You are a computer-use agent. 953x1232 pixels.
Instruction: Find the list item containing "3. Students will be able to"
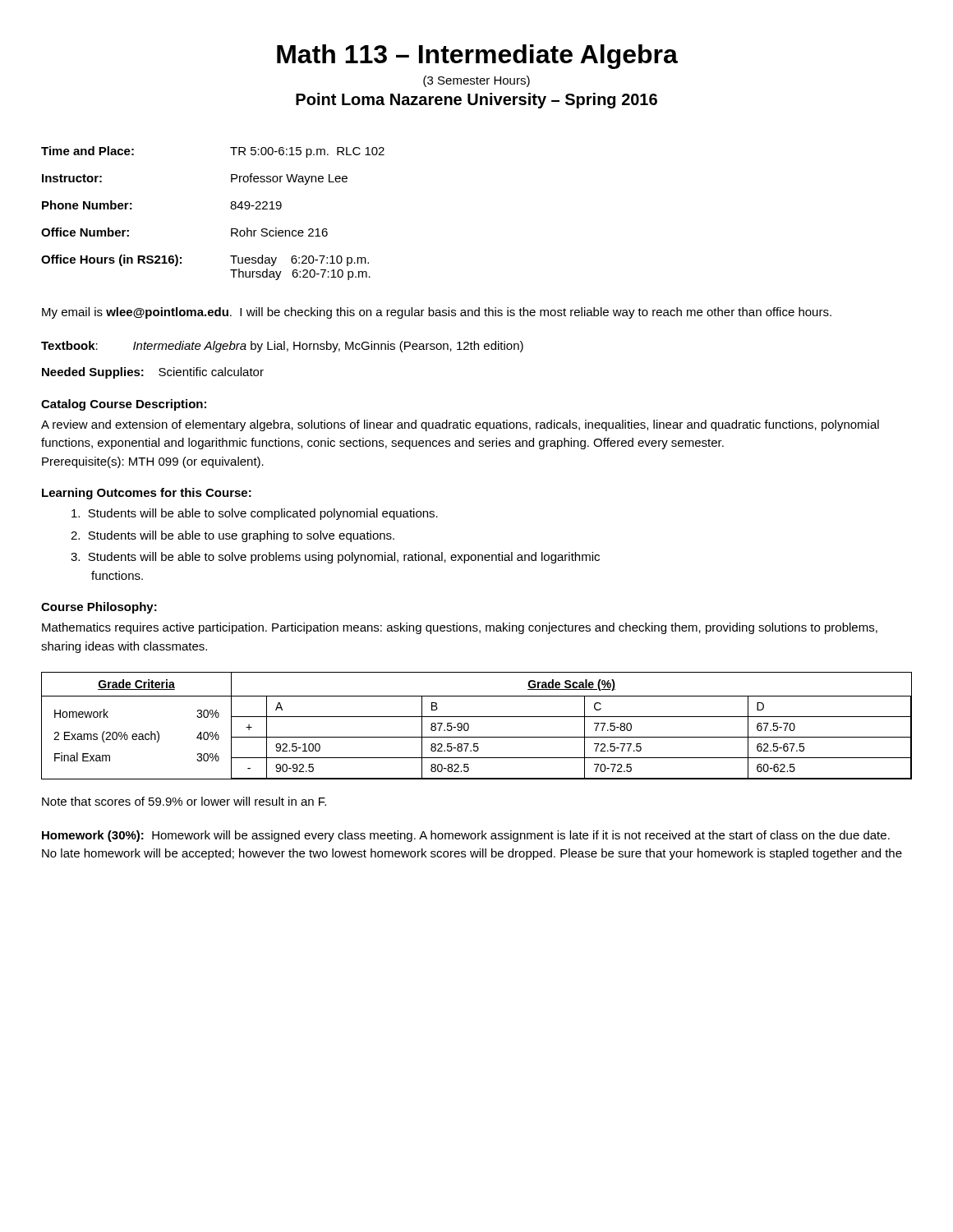click(335, 566)
